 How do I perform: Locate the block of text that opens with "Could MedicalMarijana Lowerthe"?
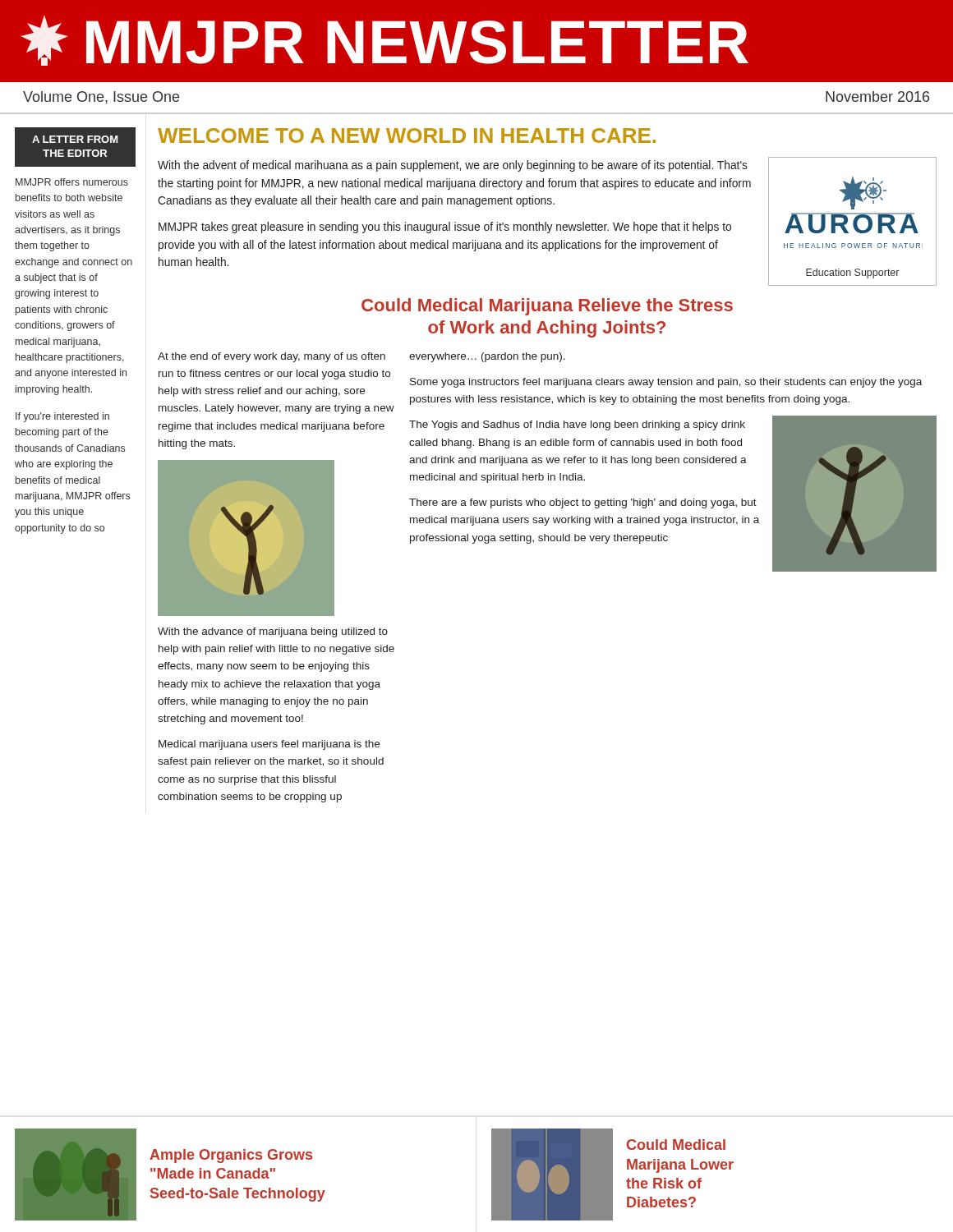tap(680, 1174)
